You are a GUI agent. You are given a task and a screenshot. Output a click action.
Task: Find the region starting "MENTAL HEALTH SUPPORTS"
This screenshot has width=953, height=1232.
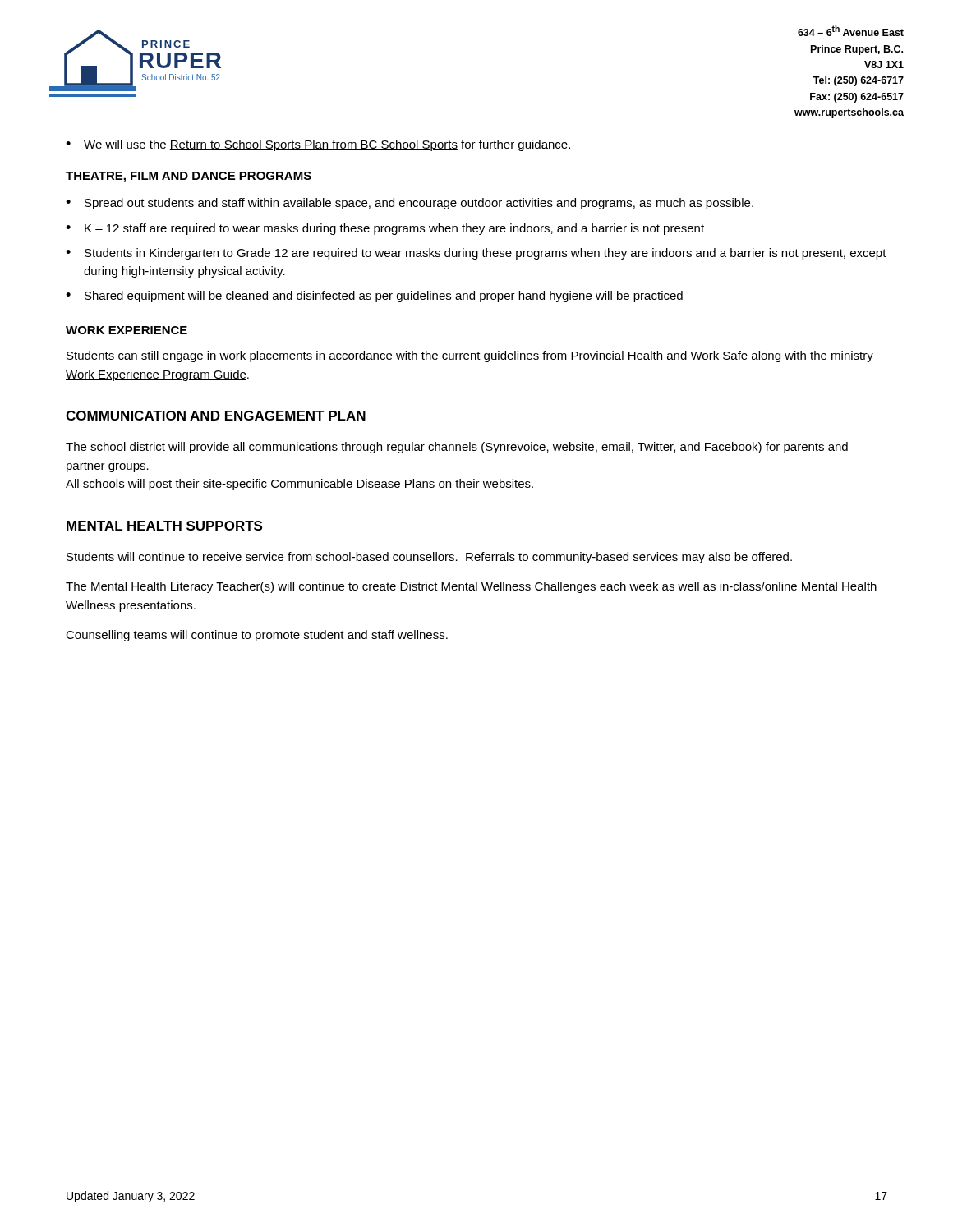[x=164, y=526]
